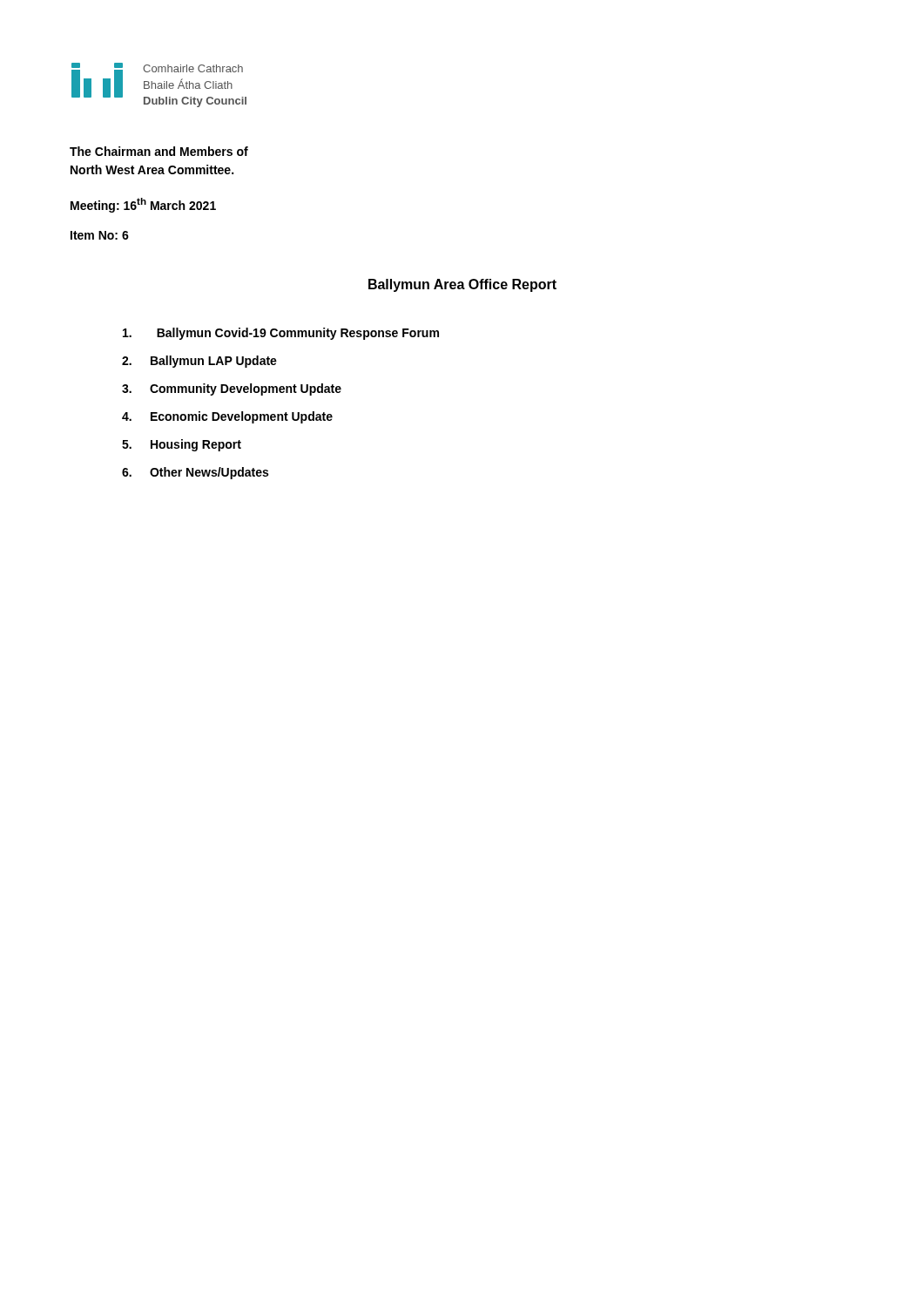924x1307 pixels.
Task: Point to the block starting "The Chairman and"
Action: click(x=159, y=161)
